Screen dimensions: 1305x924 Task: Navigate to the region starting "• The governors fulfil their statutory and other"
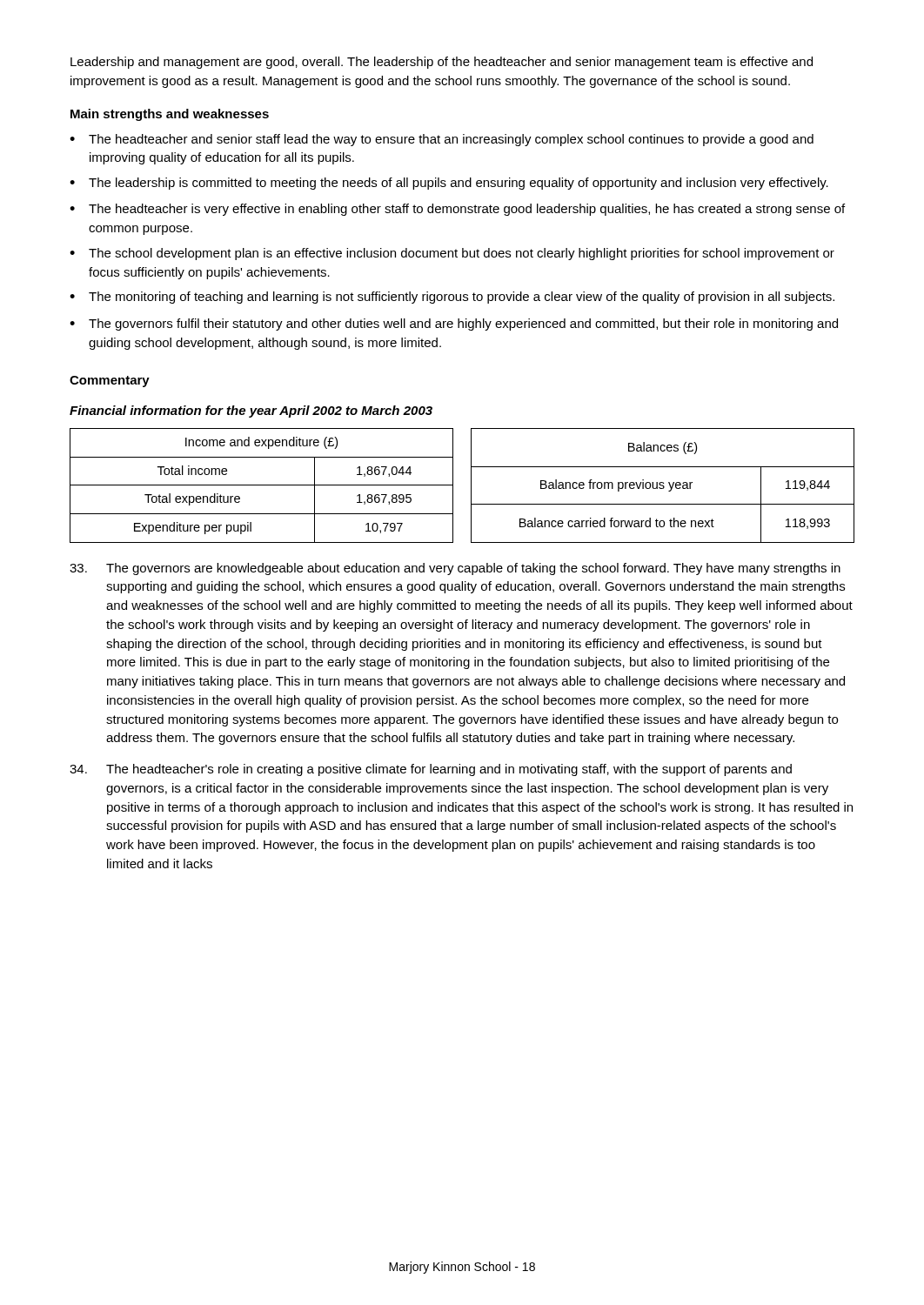pos(462,333)
